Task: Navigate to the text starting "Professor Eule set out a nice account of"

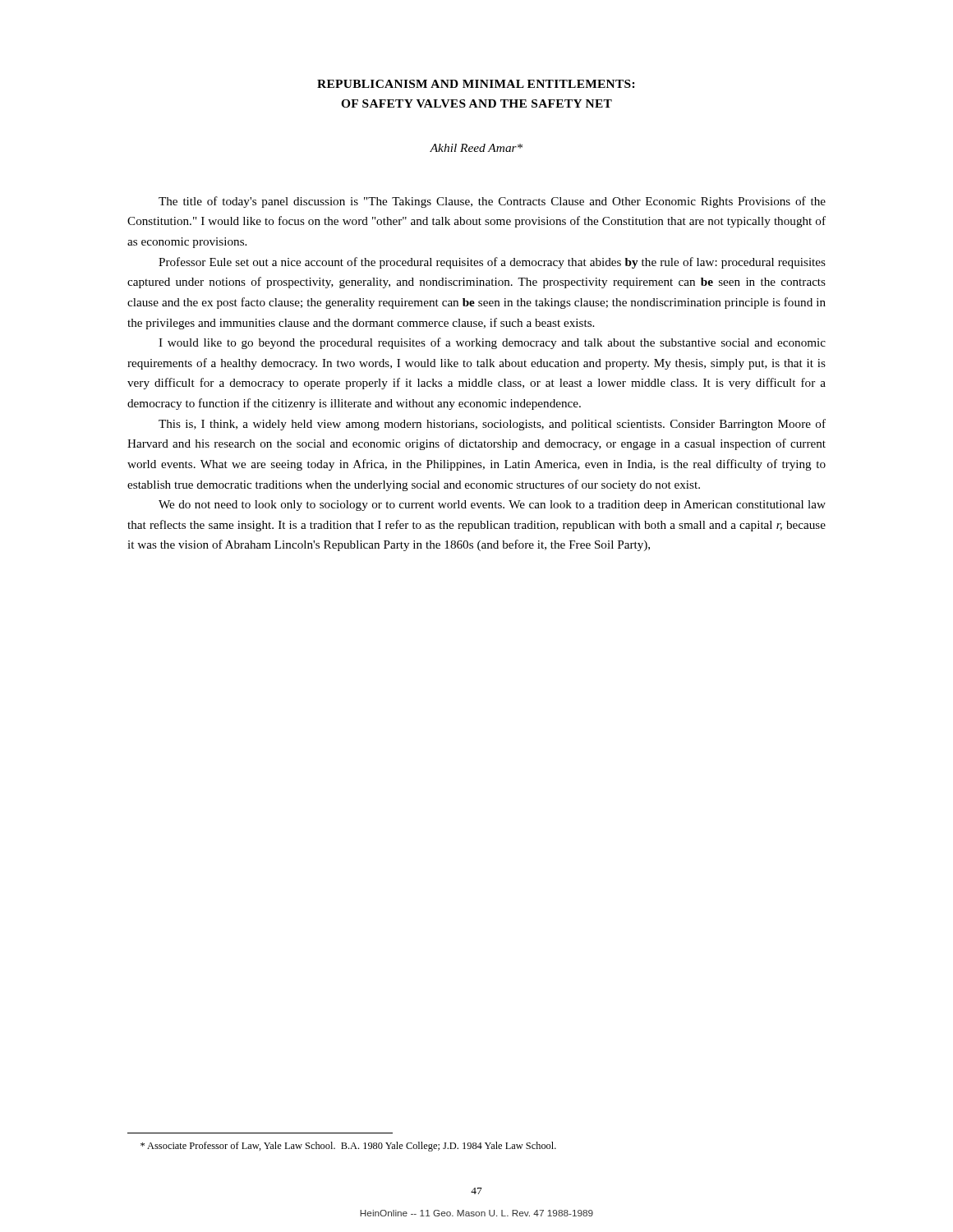Action: [476, 292]
